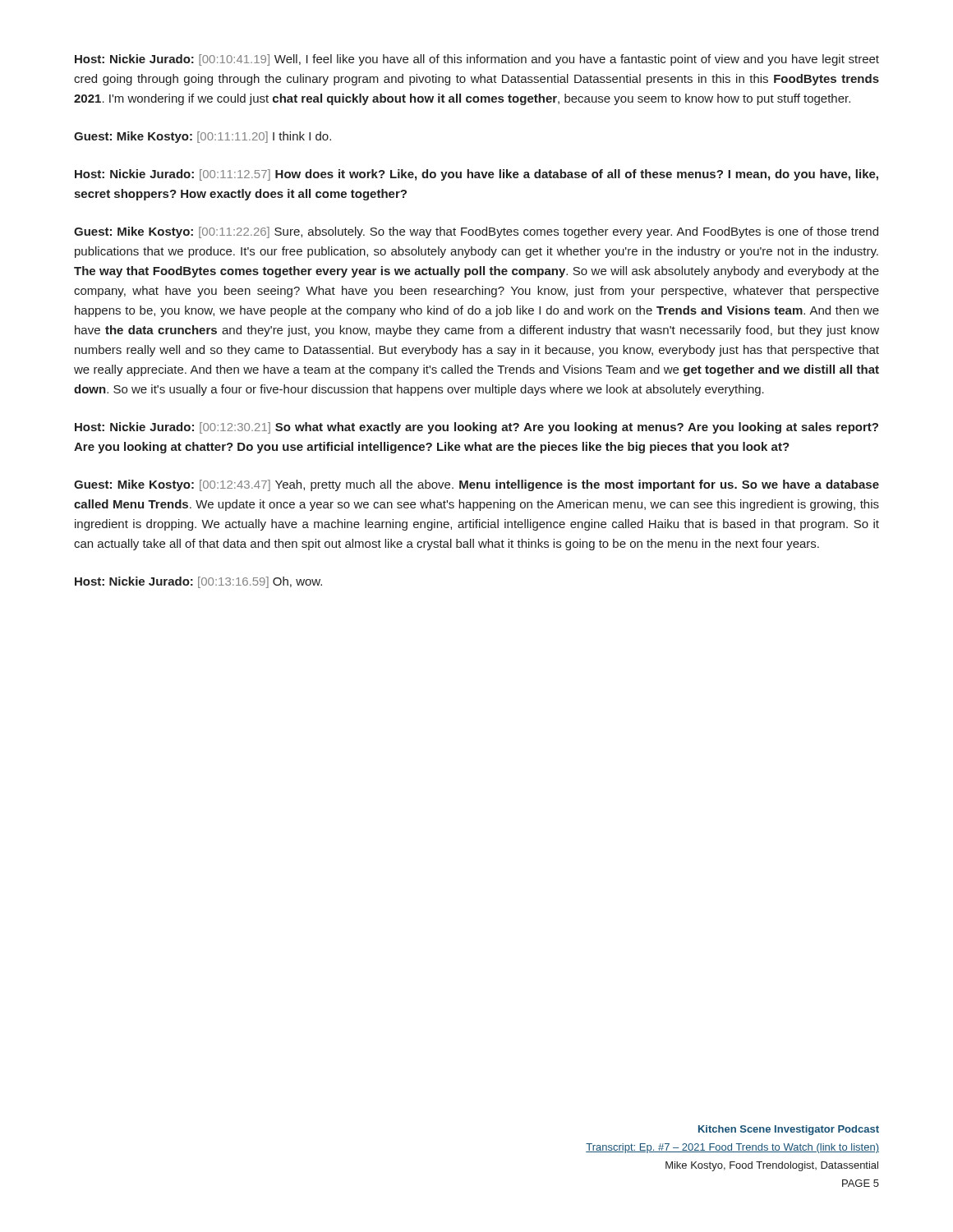The height and width of the screenshot is (1232, 953).
Task: Click on the text starting "Guest: Mike Kostyo: [00:12:43.47] Yeah, pretty much all"
Action: tap(476, 514)
